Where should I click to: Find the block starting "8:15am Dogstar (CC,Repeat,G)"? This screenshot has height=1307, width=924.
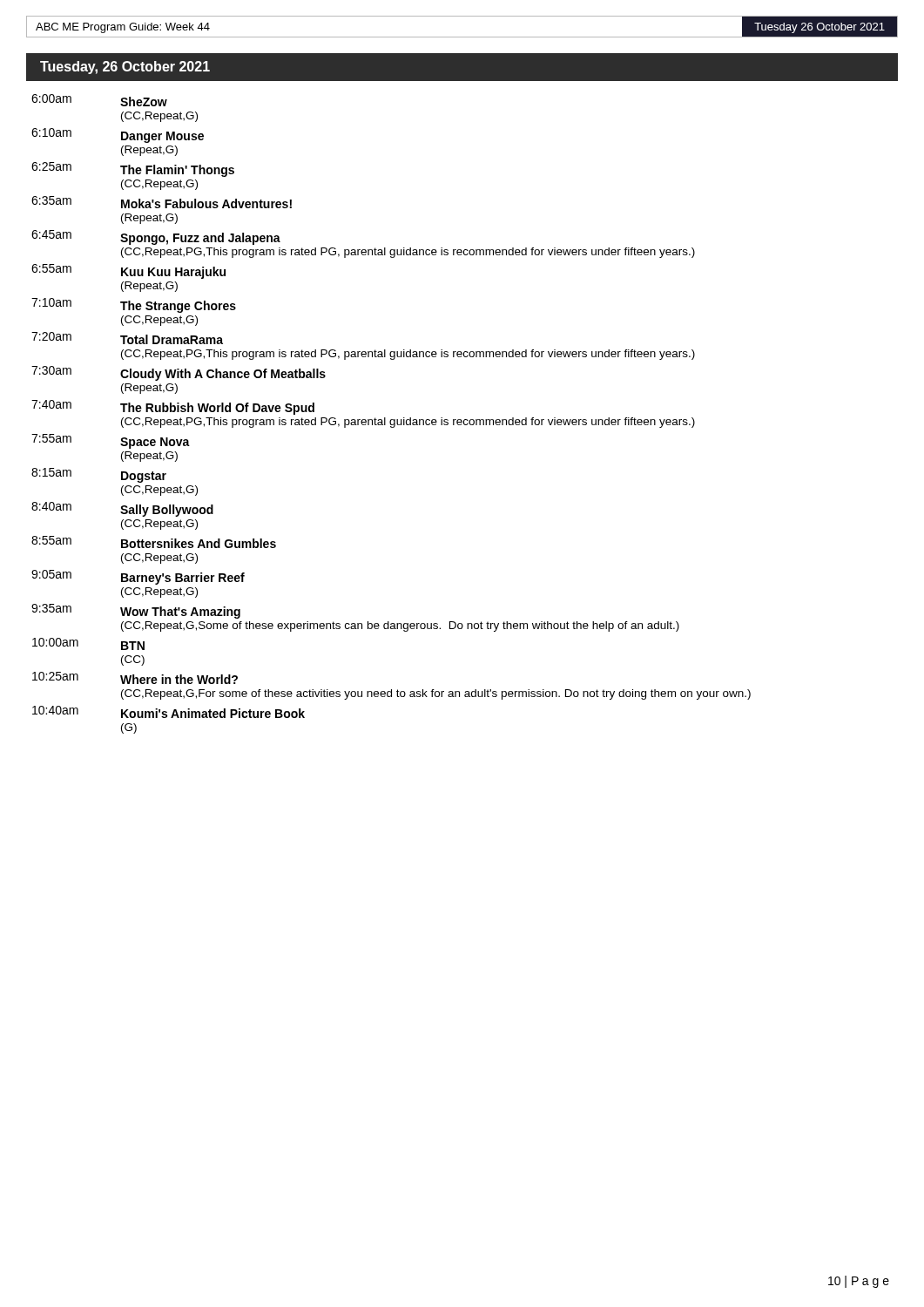point(51,475)
